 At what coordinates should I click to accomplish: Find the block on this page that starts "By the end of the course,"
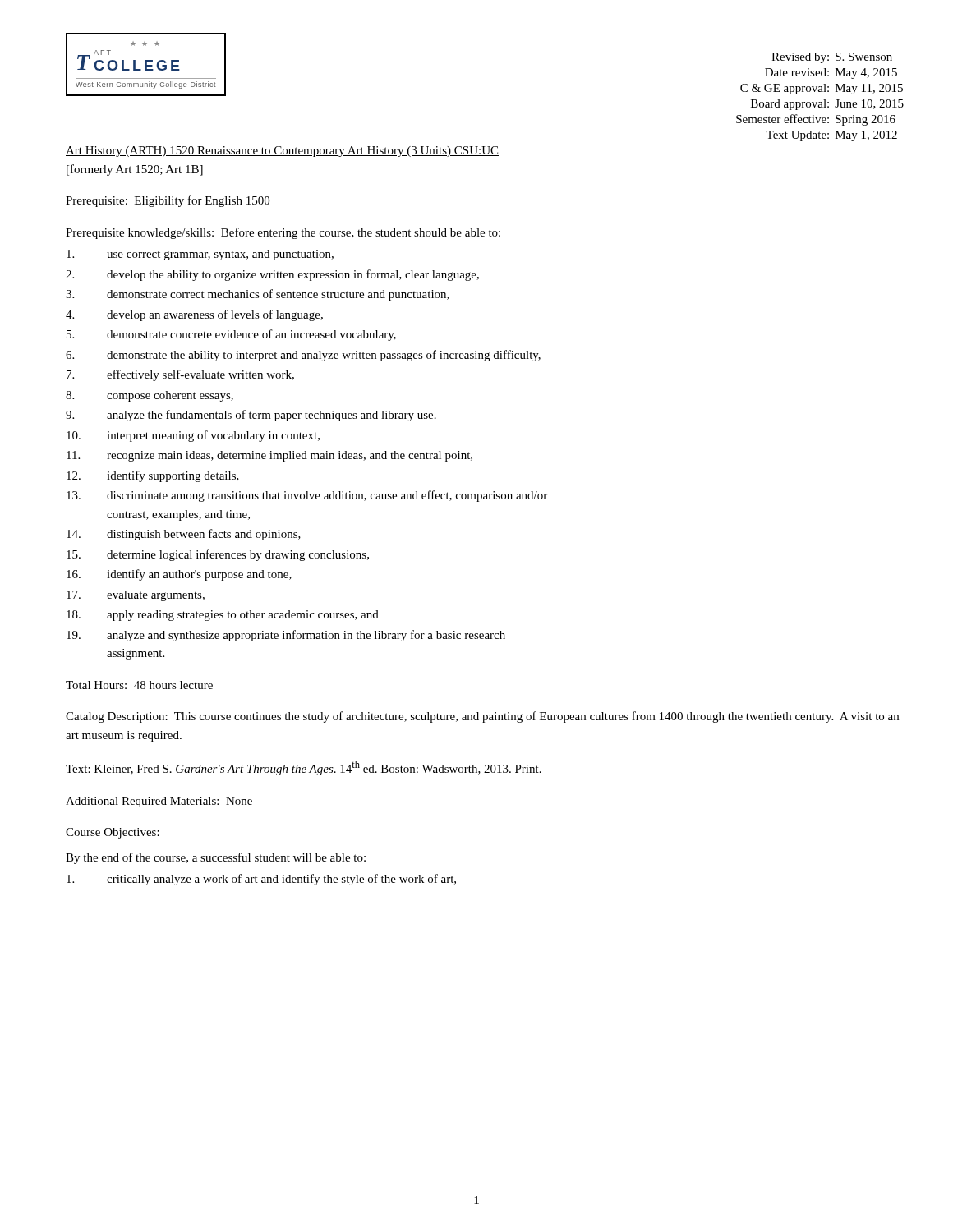pos(216,857)
